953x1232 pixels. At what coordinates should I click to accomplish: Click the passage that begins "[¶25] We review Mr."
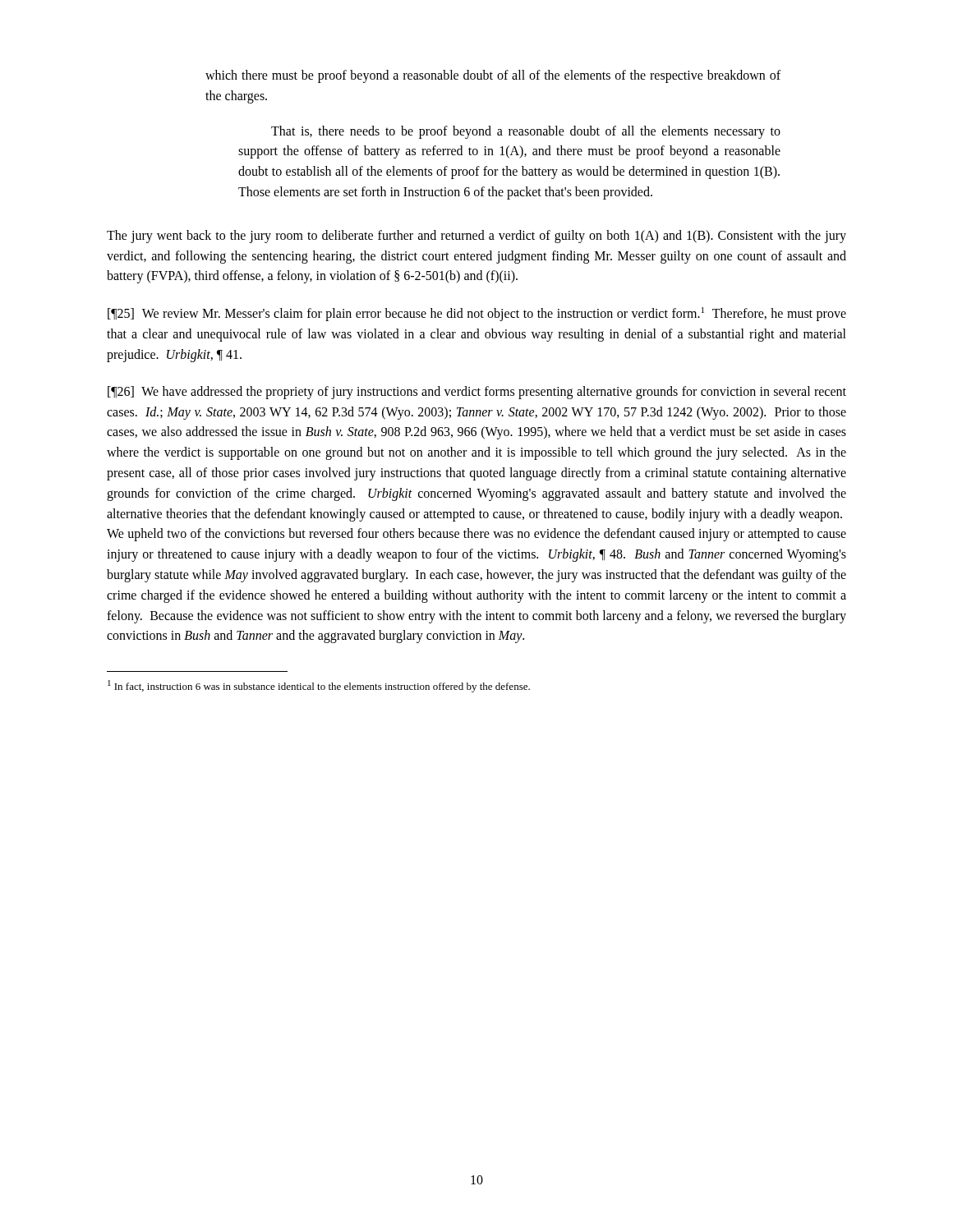point(476,334)
